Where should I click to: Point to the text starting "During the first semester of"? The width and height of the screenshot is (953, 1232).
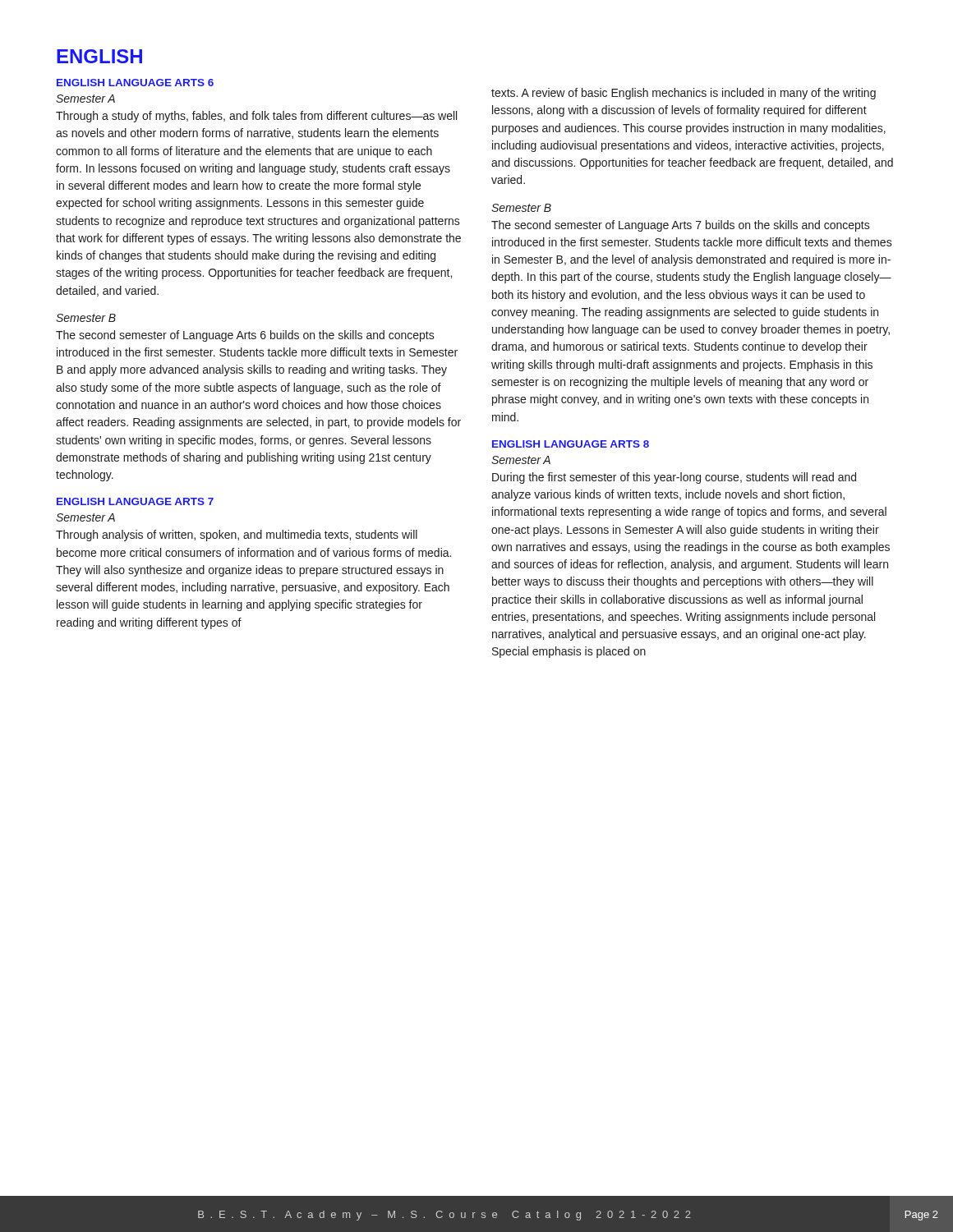click(694, 565)
